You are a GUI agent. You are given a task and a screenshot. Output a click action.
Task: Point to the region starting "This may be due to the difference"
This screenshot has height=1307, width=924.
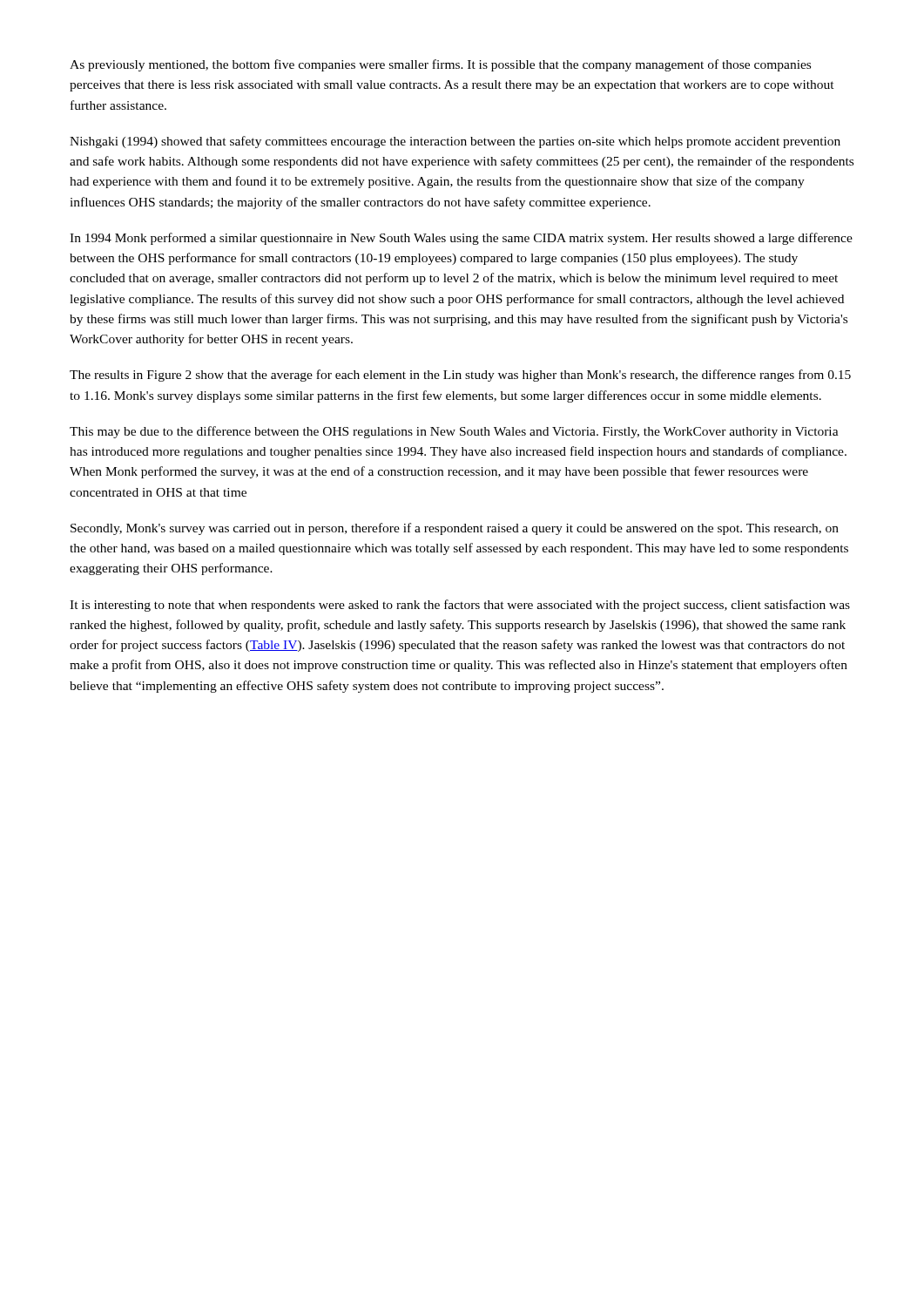coord(458,461)
